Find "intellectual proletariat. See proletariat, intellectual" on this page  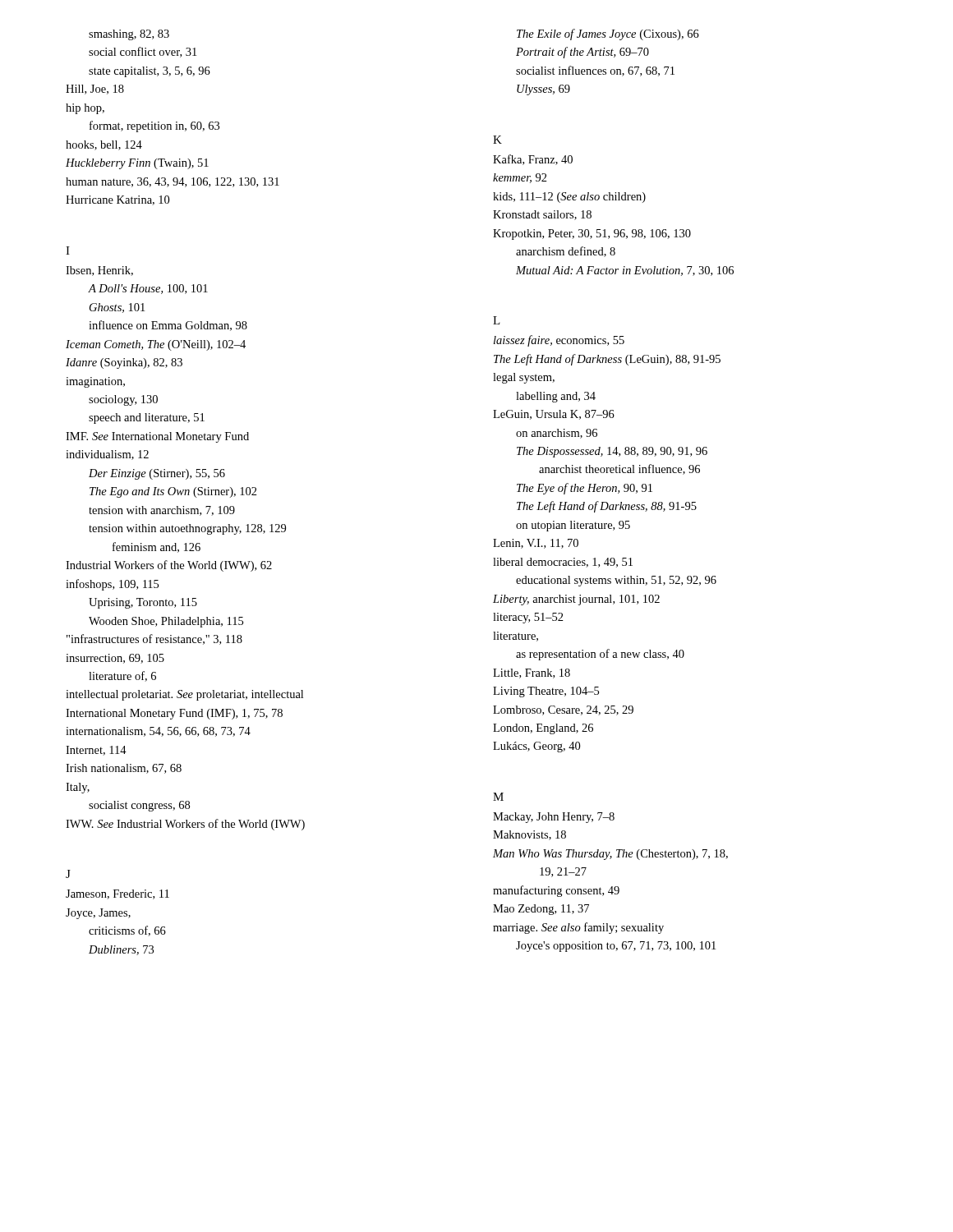click(x=259, y=695)
